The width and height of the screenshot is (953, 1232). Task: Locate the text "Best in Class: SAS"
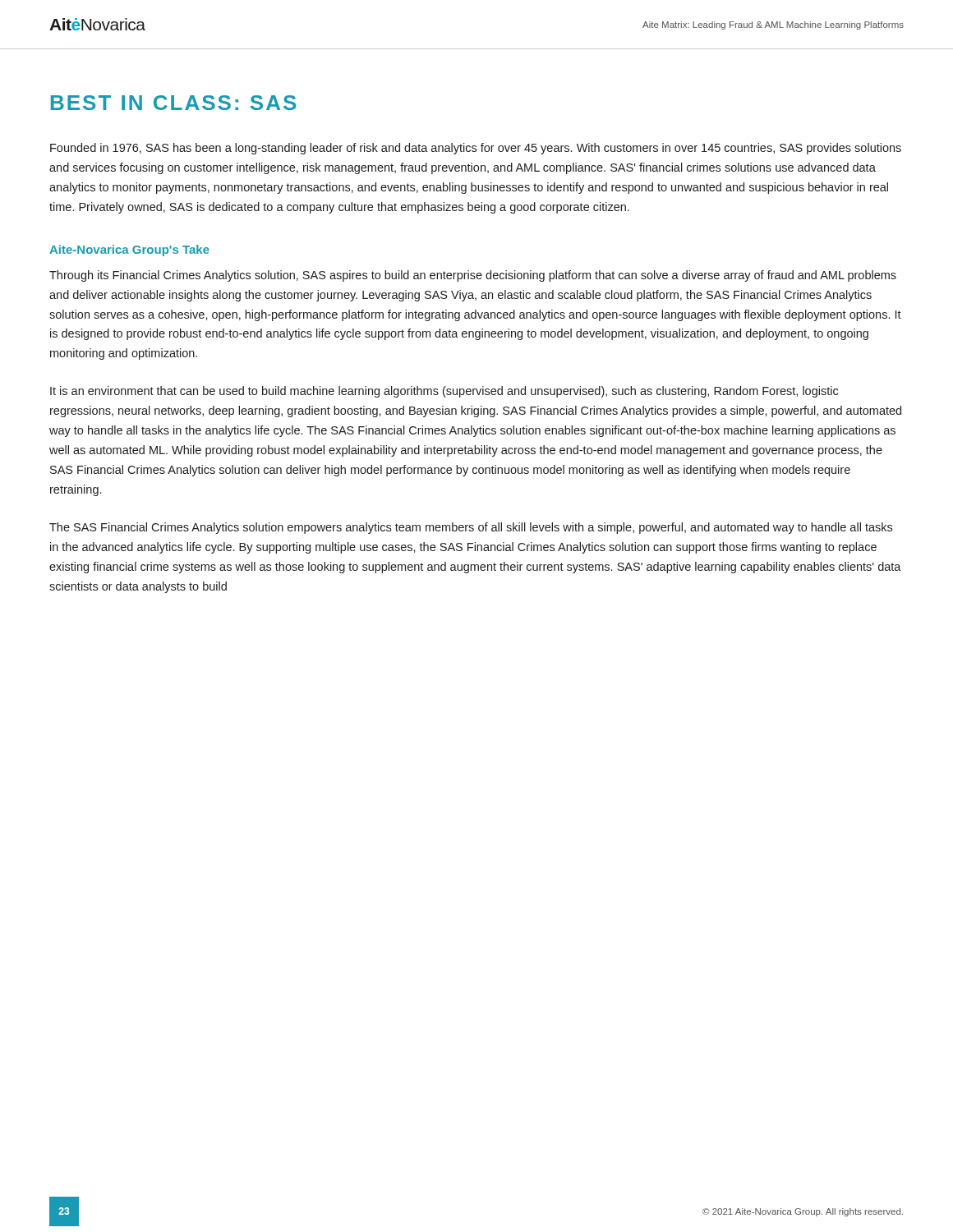pyautogui.click(x=174, y=103)
